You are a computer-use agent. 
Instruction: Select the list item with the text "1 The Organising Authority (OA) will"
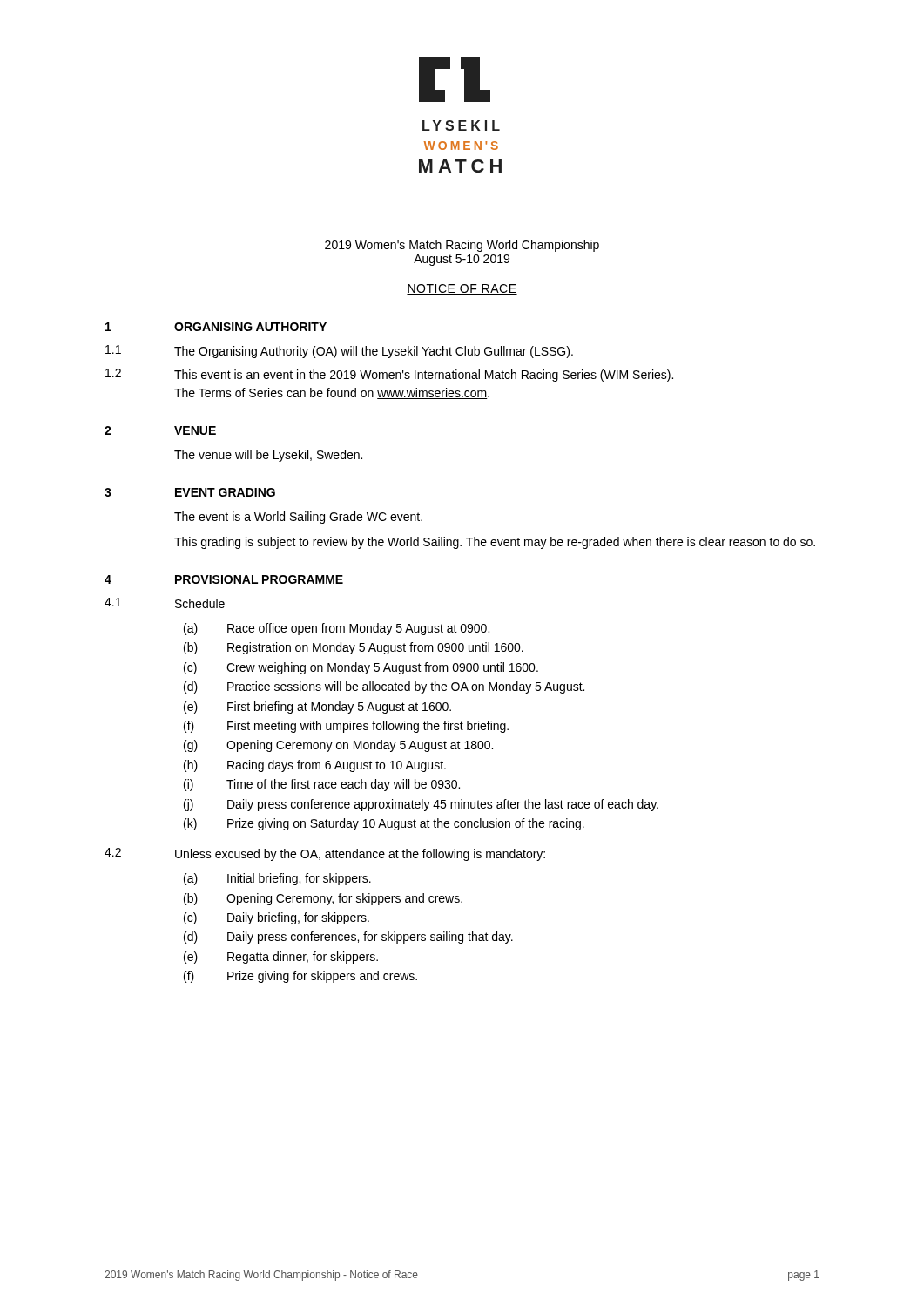pyautogui.click(x=462, y=352)
